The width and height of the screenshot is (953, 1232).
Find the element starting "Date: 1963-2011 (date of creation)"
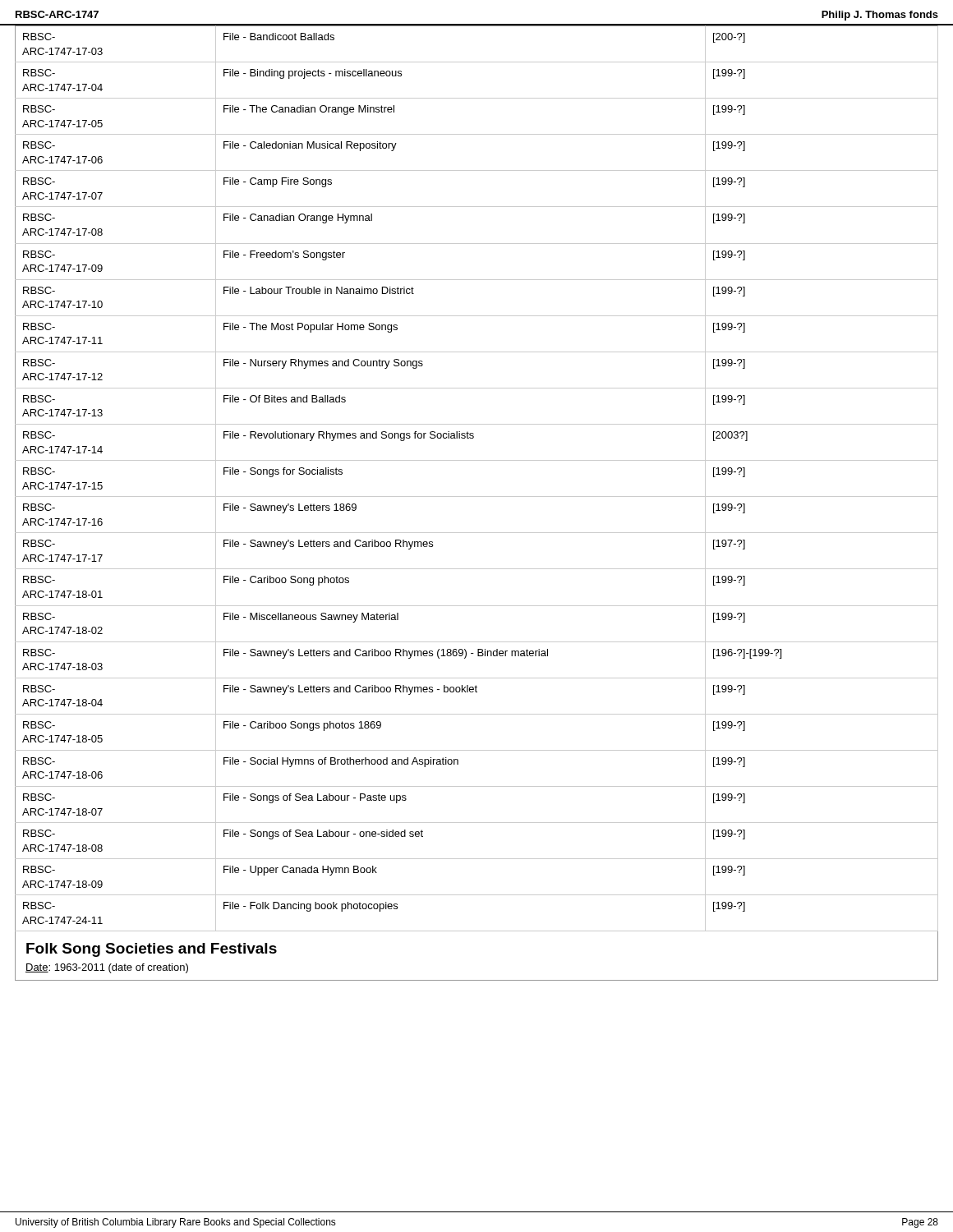(107, 967)
